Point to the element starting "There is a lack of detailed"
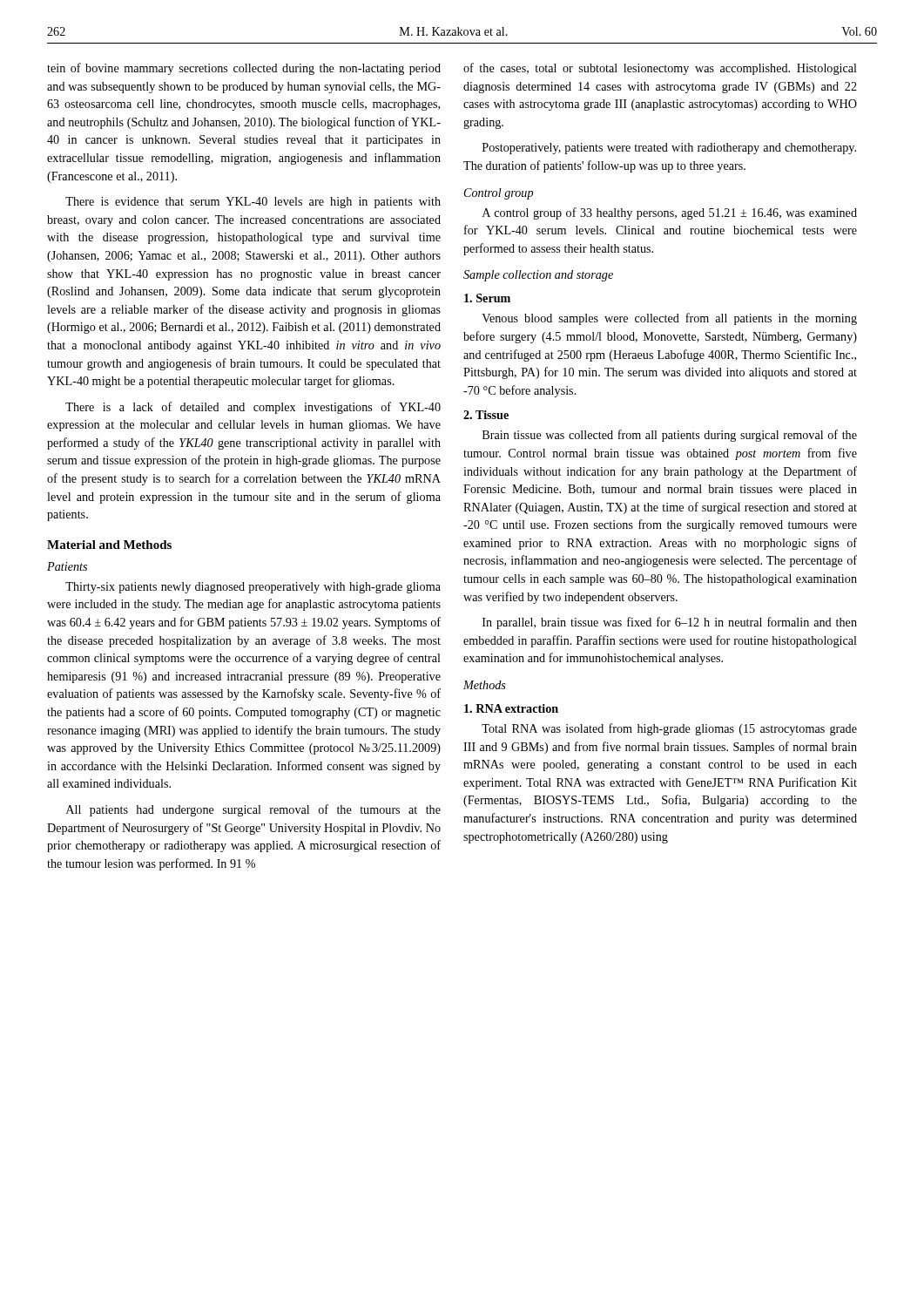Screen dimensions: 1307x924 [x=244, y=461]
